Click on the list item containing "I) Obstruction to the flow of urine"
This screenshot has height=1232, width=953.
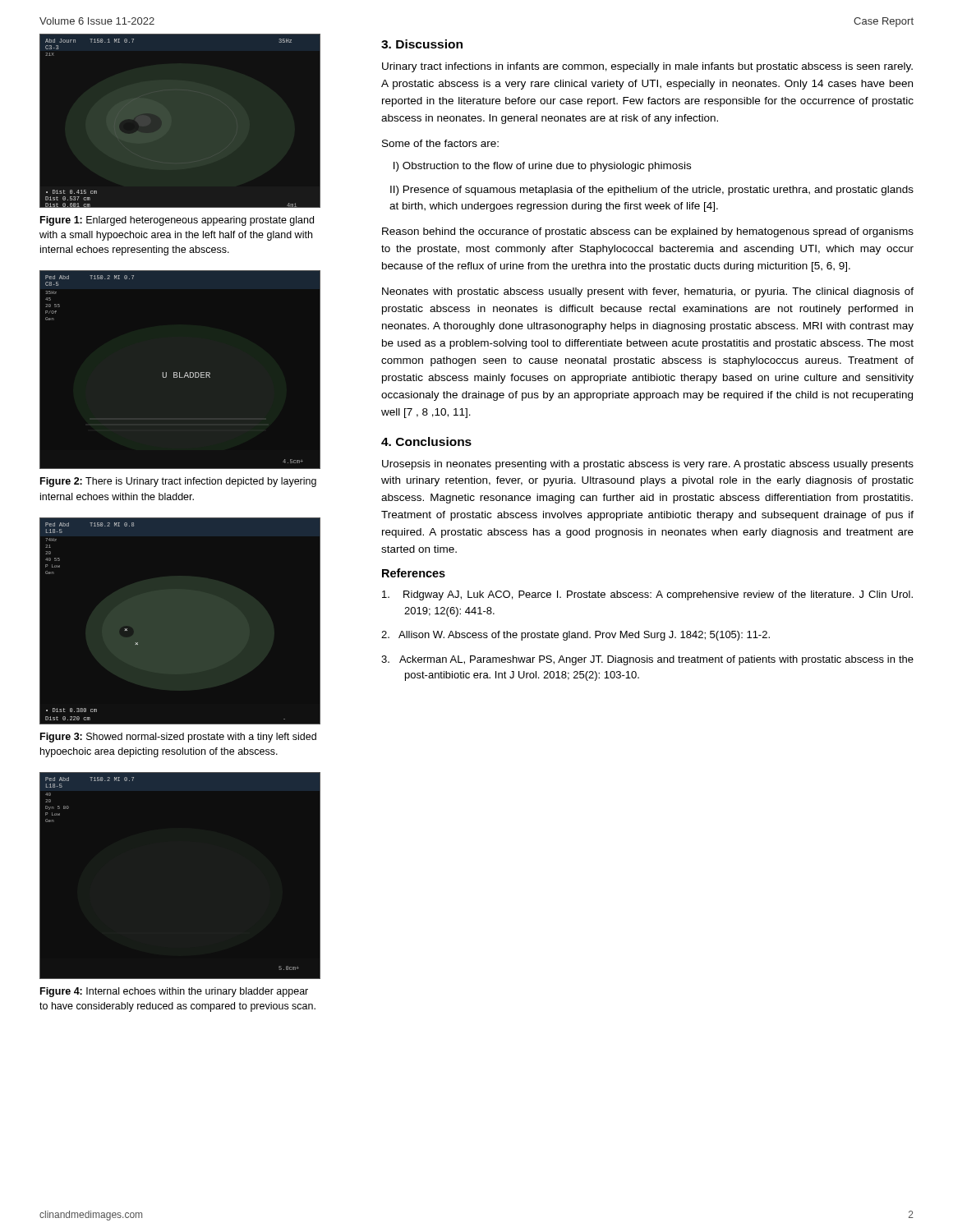click(x=540, y=165)
